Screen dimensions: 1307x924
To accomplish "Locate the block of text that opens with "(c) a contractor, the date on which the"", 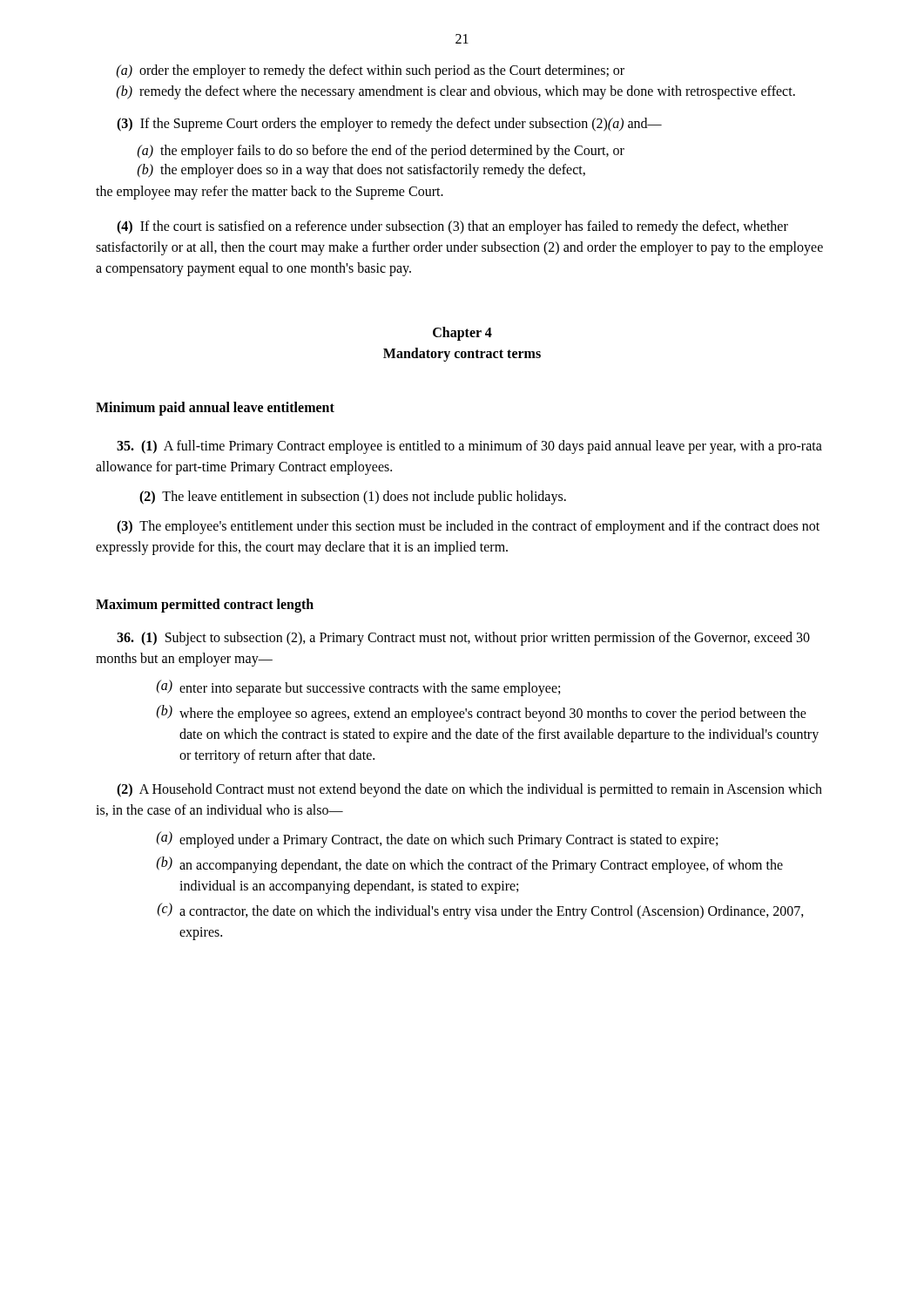I will [484, 922].
